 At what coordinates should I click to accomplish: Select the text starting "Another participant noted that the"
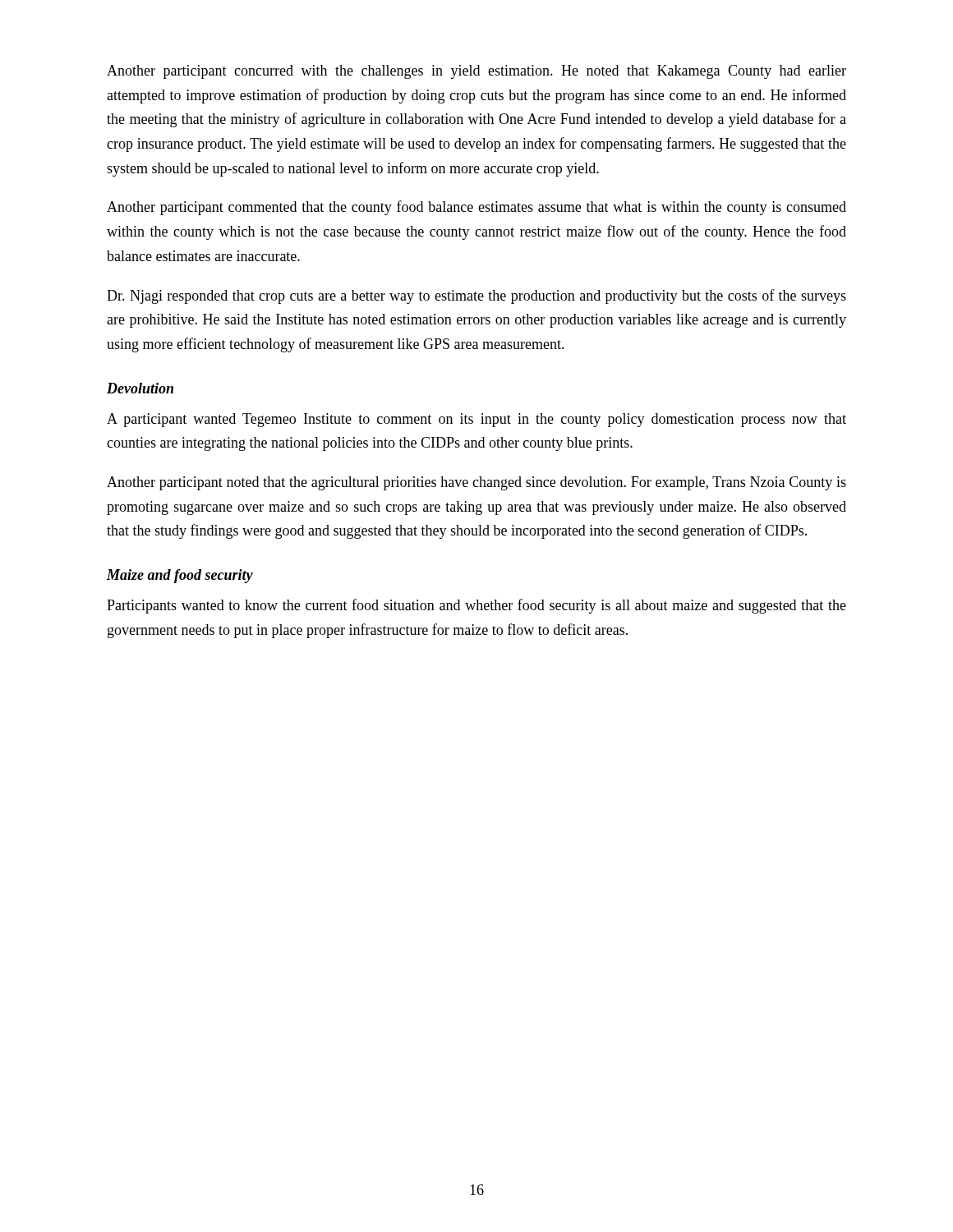476,506
